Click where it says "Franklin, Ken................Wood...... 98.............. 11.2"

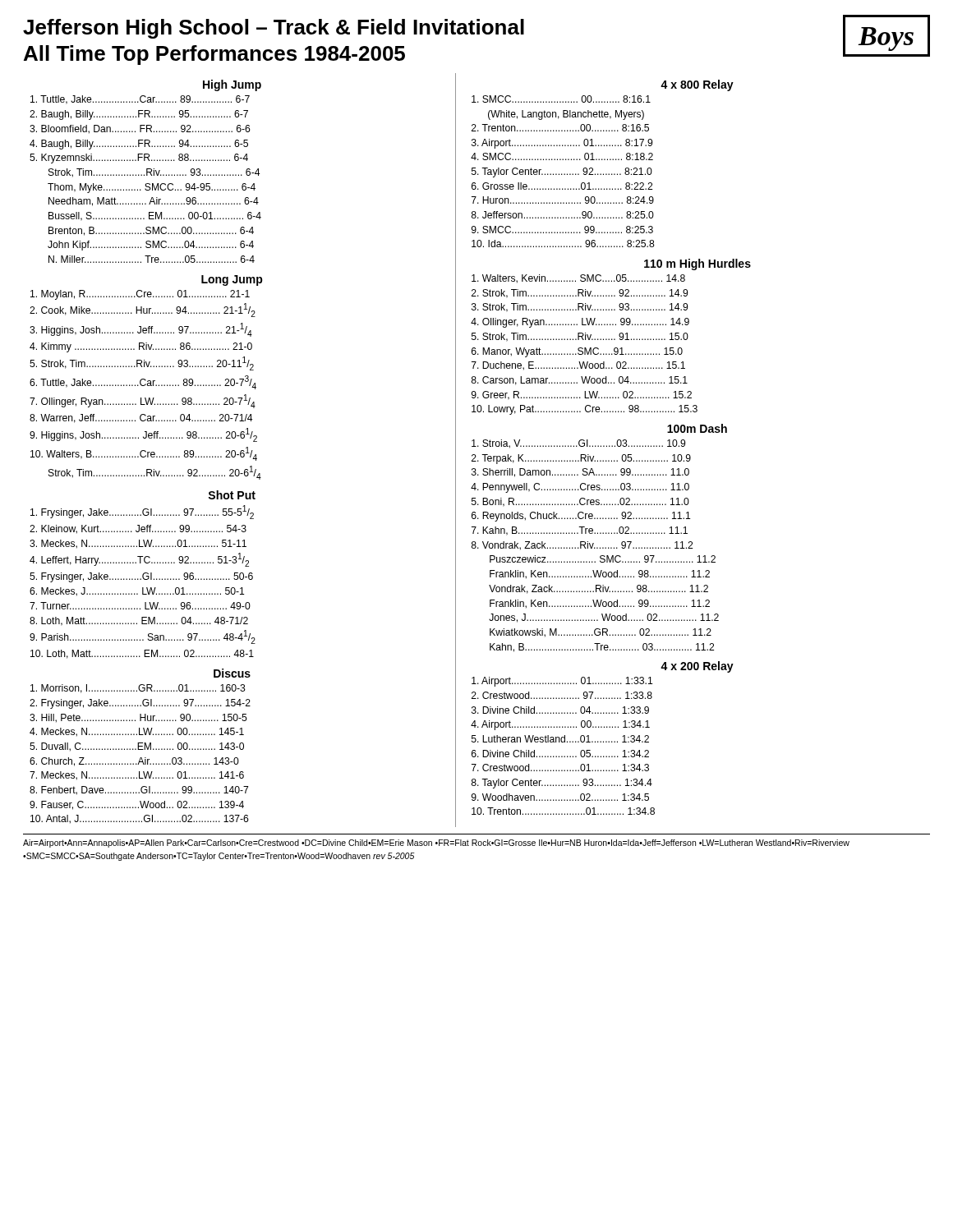[600, 574]
